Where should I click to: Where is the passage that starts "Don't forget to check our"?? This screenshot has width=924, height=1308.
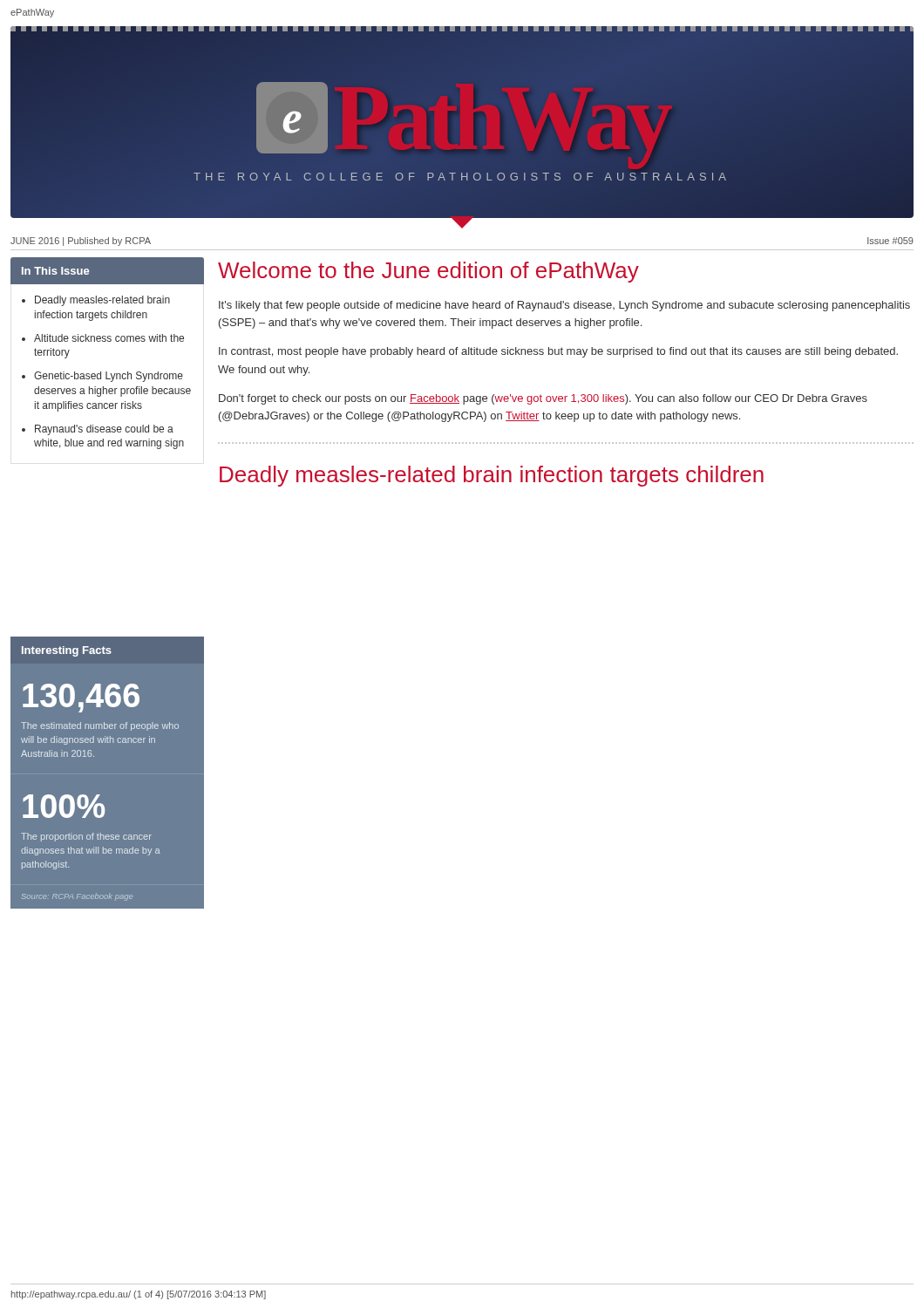pyautogui.click(x=543, y=407)
